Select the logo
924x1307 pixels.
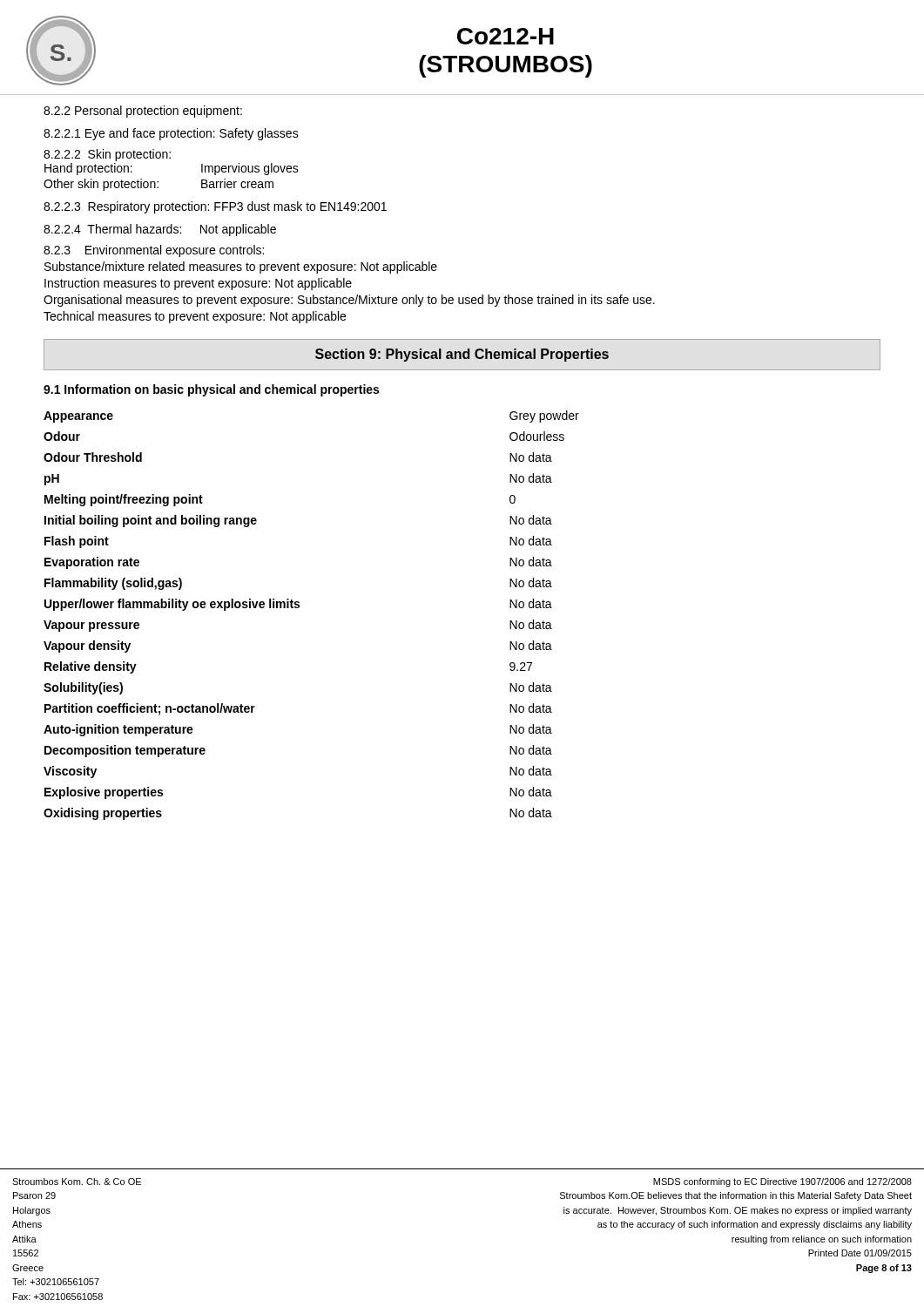click(x=61, y=51)
